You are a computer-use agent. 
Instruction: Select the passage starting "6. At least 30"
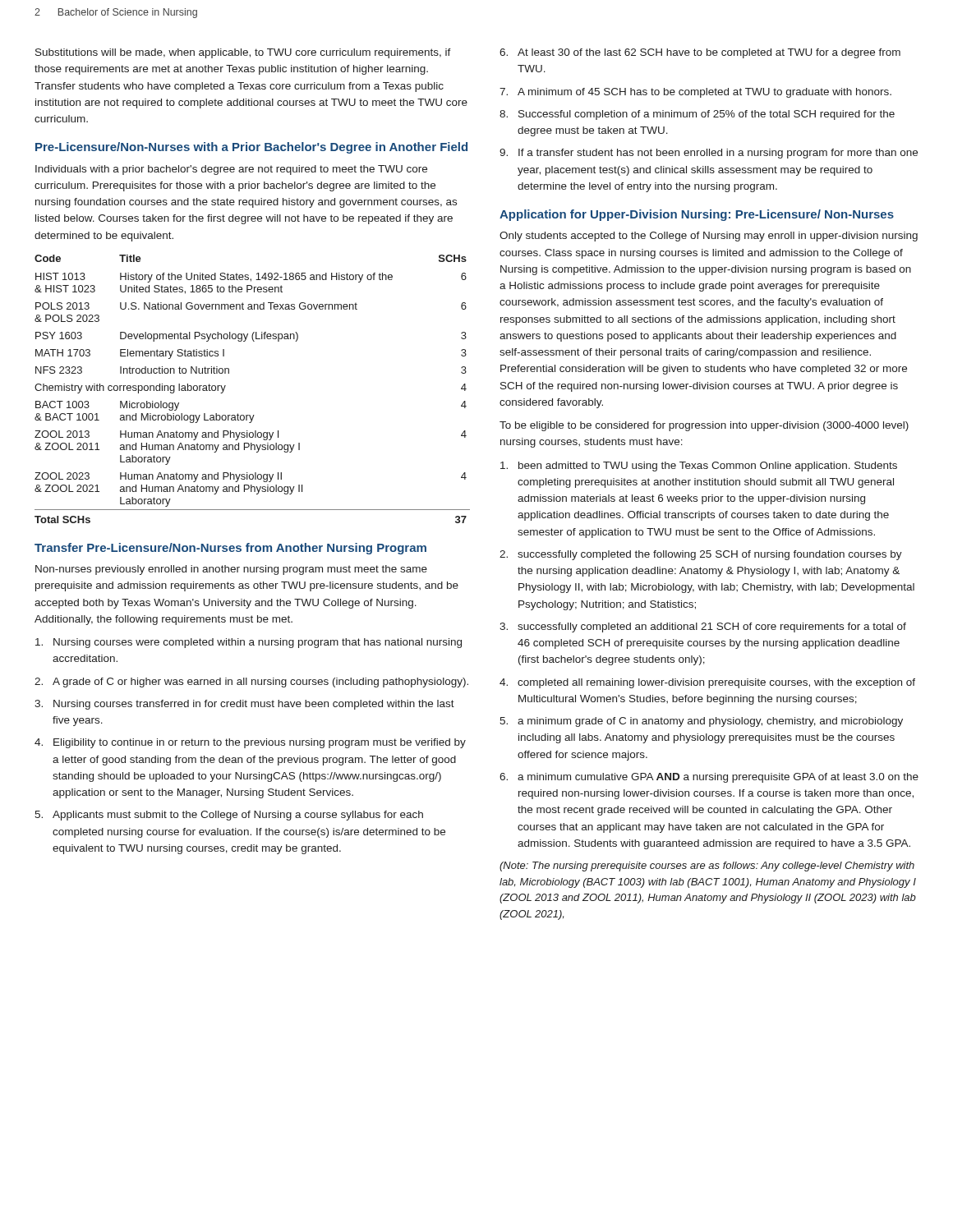coord(709,61)
